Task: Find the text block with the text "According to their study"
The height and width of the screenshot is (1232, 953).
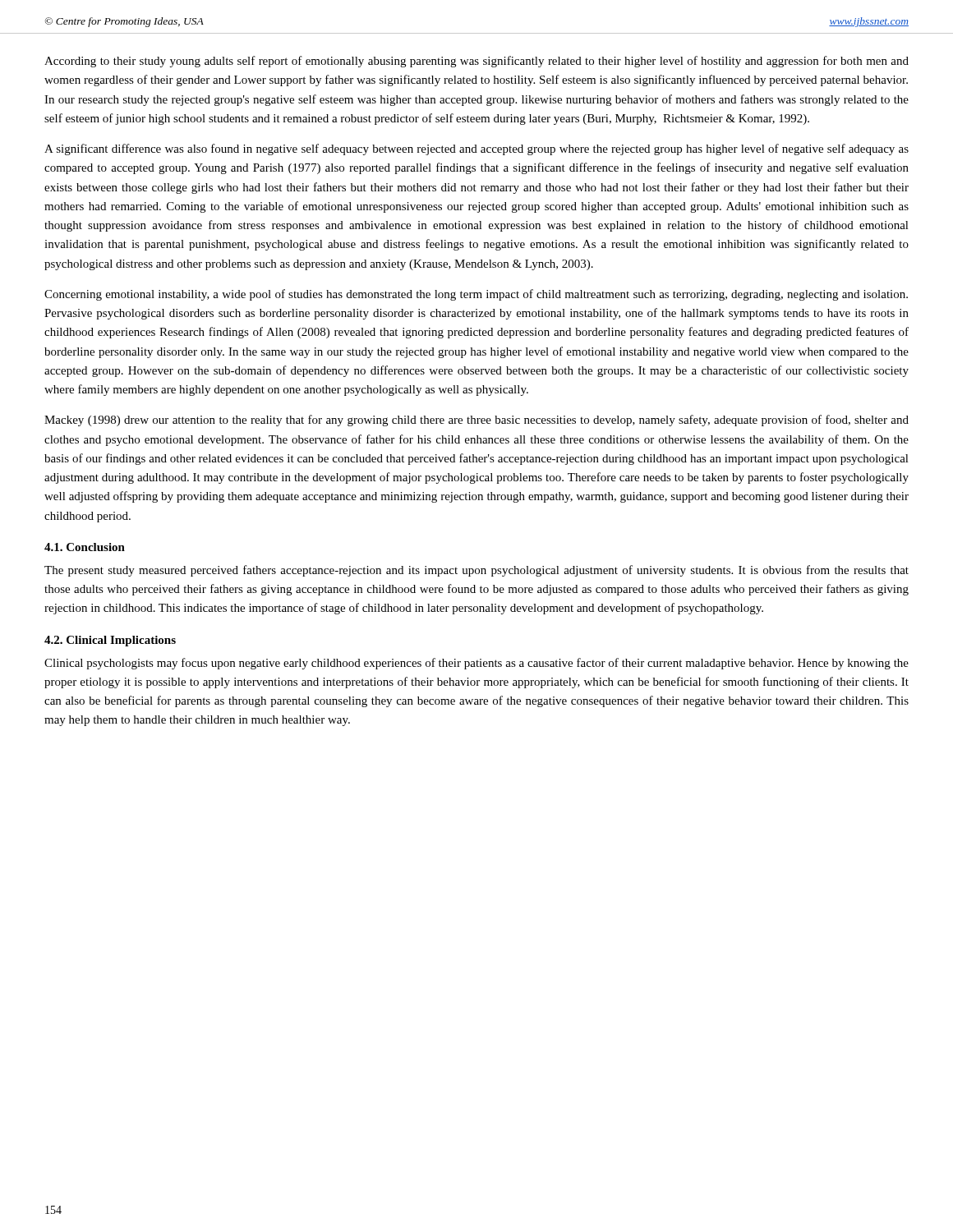Action: (x=476, y=90)
